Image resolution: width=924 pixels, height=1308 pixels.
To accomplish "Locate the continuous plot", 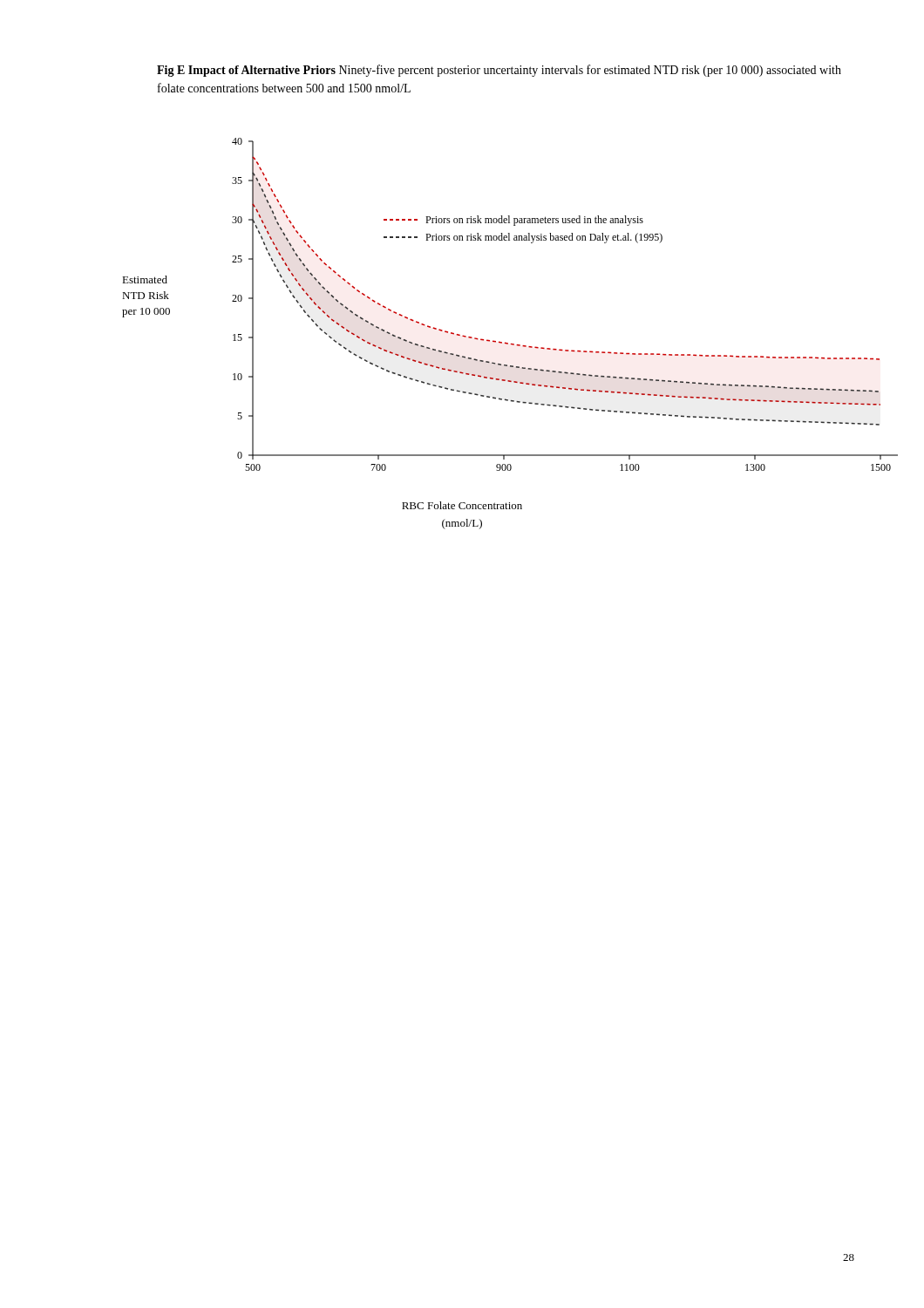I will (462, 327).
